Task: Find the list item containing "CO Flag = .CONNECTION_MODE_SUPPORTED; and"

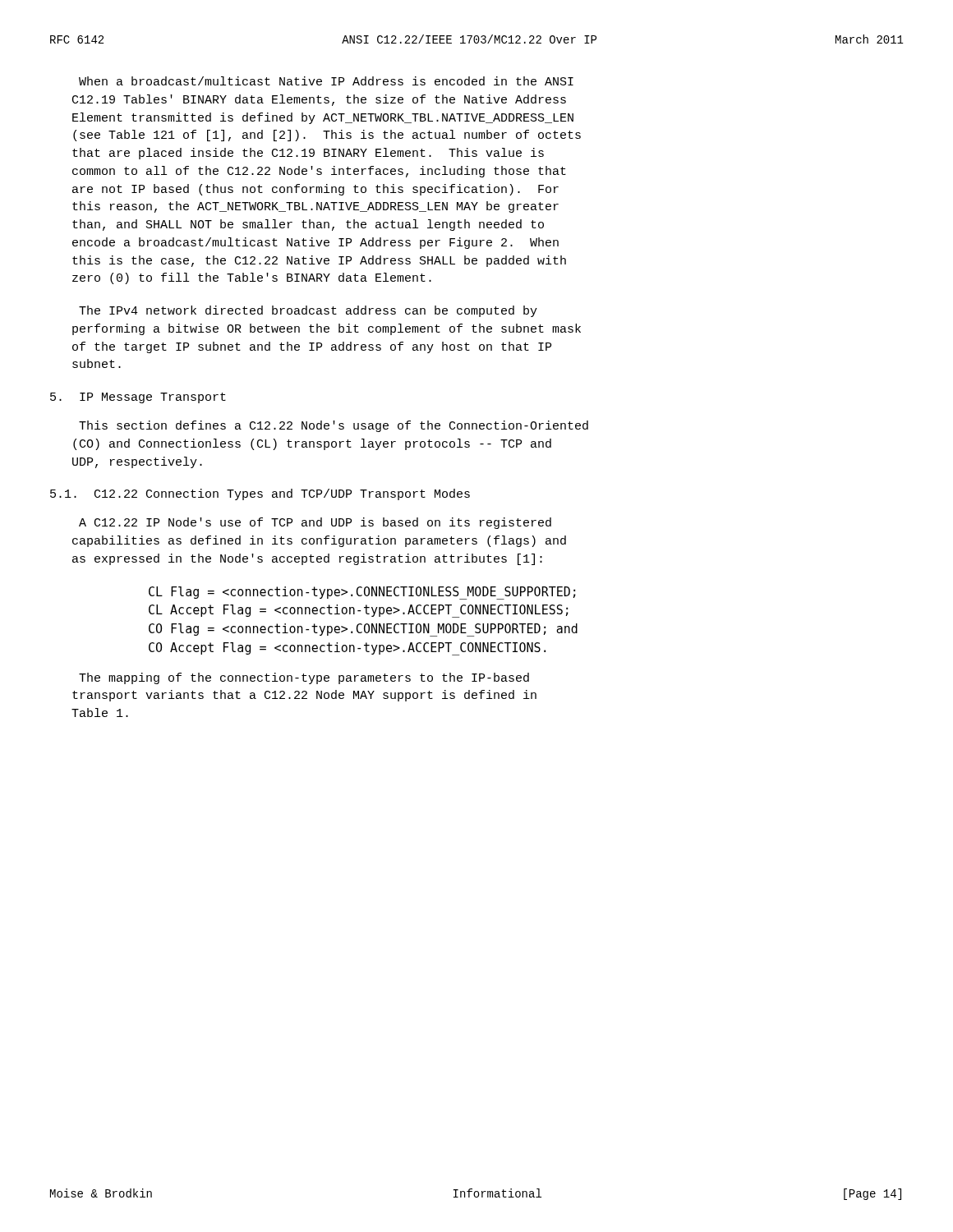Action: pyautogui.click(x=363, y=629)
